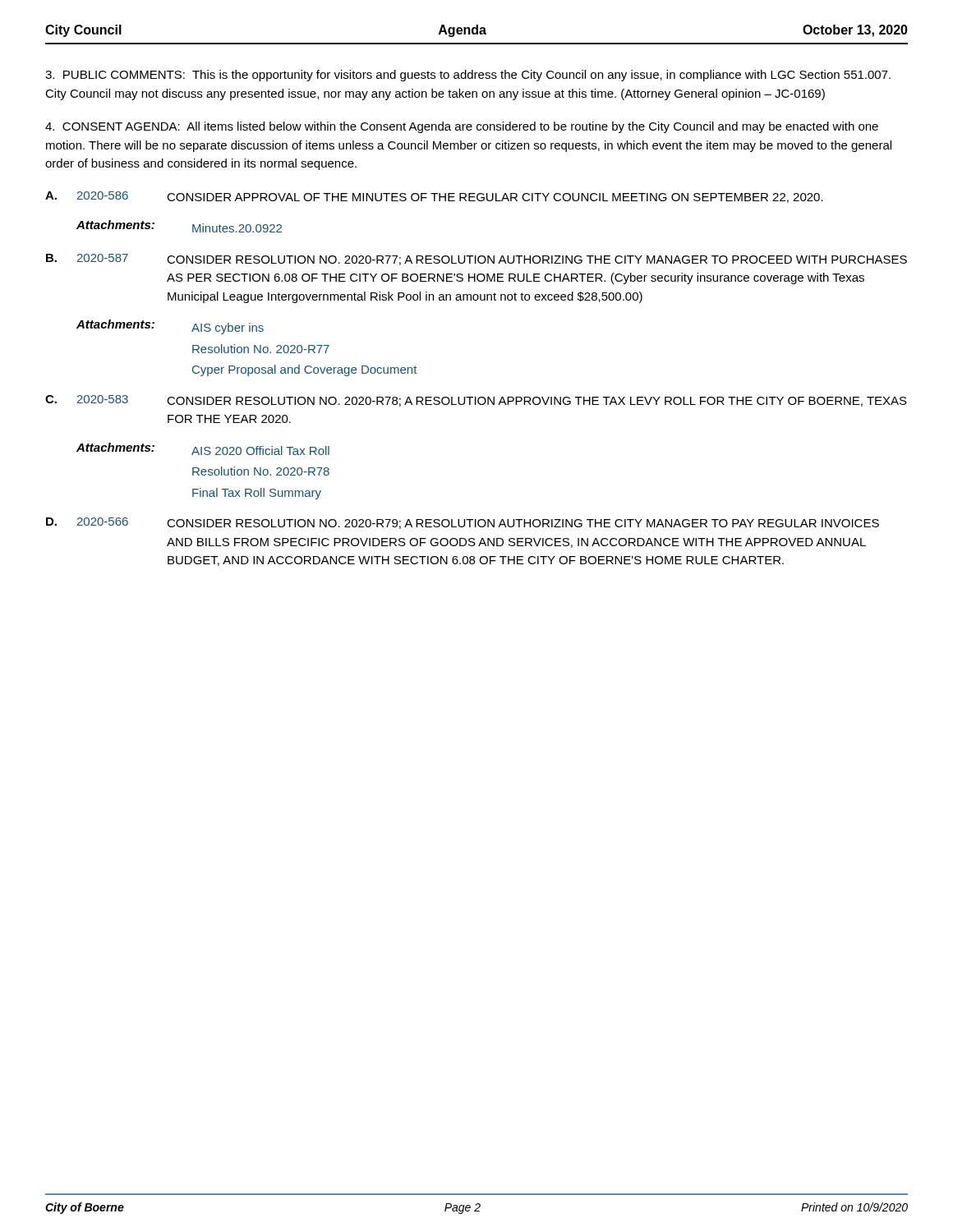This screenshot has width=953, height=1232.
Task: Find "Attachments: Minutes.20.0922" on this page
Action: click(x=110, y=226)
